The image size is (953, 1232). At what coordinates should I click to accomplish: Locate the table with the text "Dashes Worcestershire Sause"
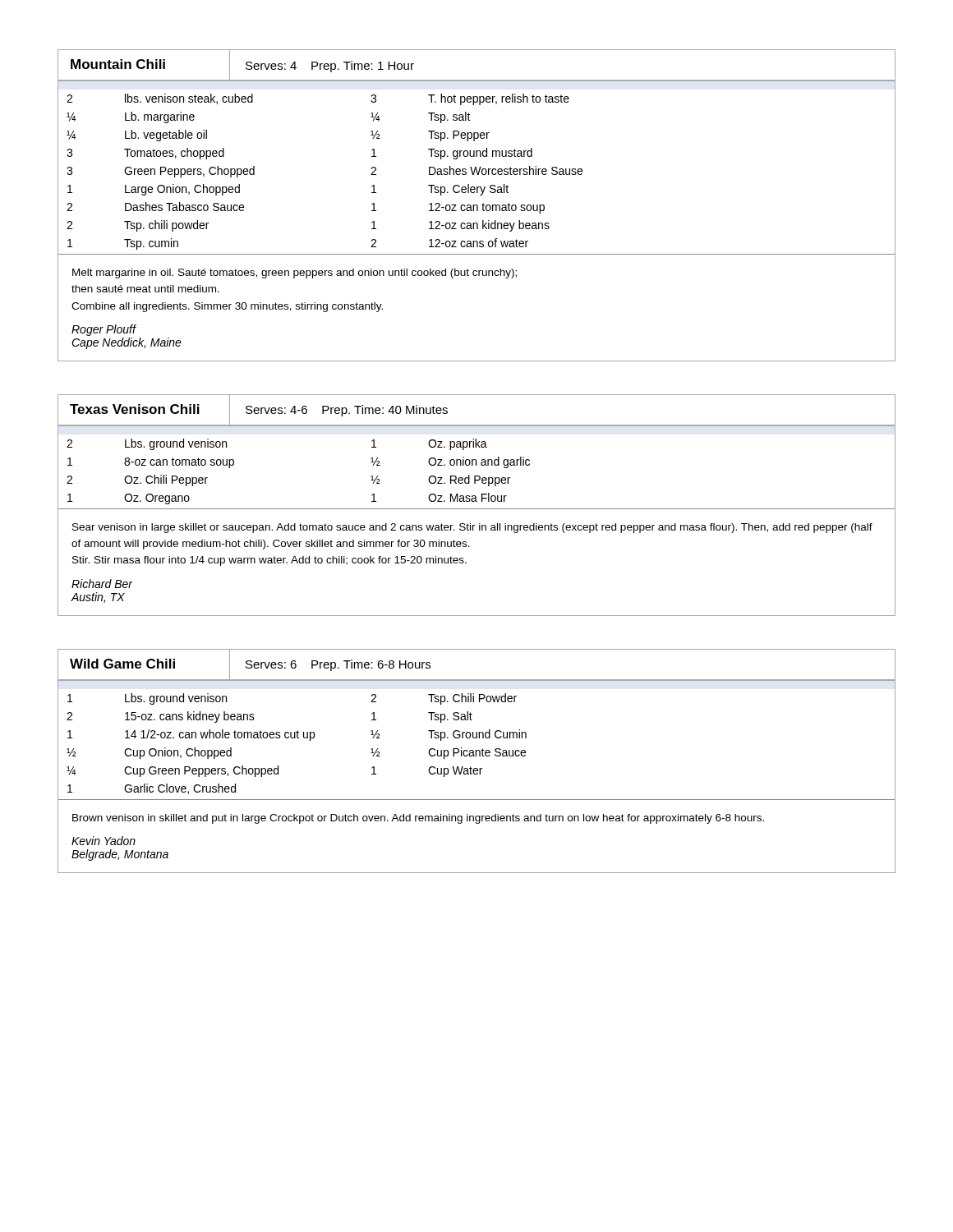476,205
